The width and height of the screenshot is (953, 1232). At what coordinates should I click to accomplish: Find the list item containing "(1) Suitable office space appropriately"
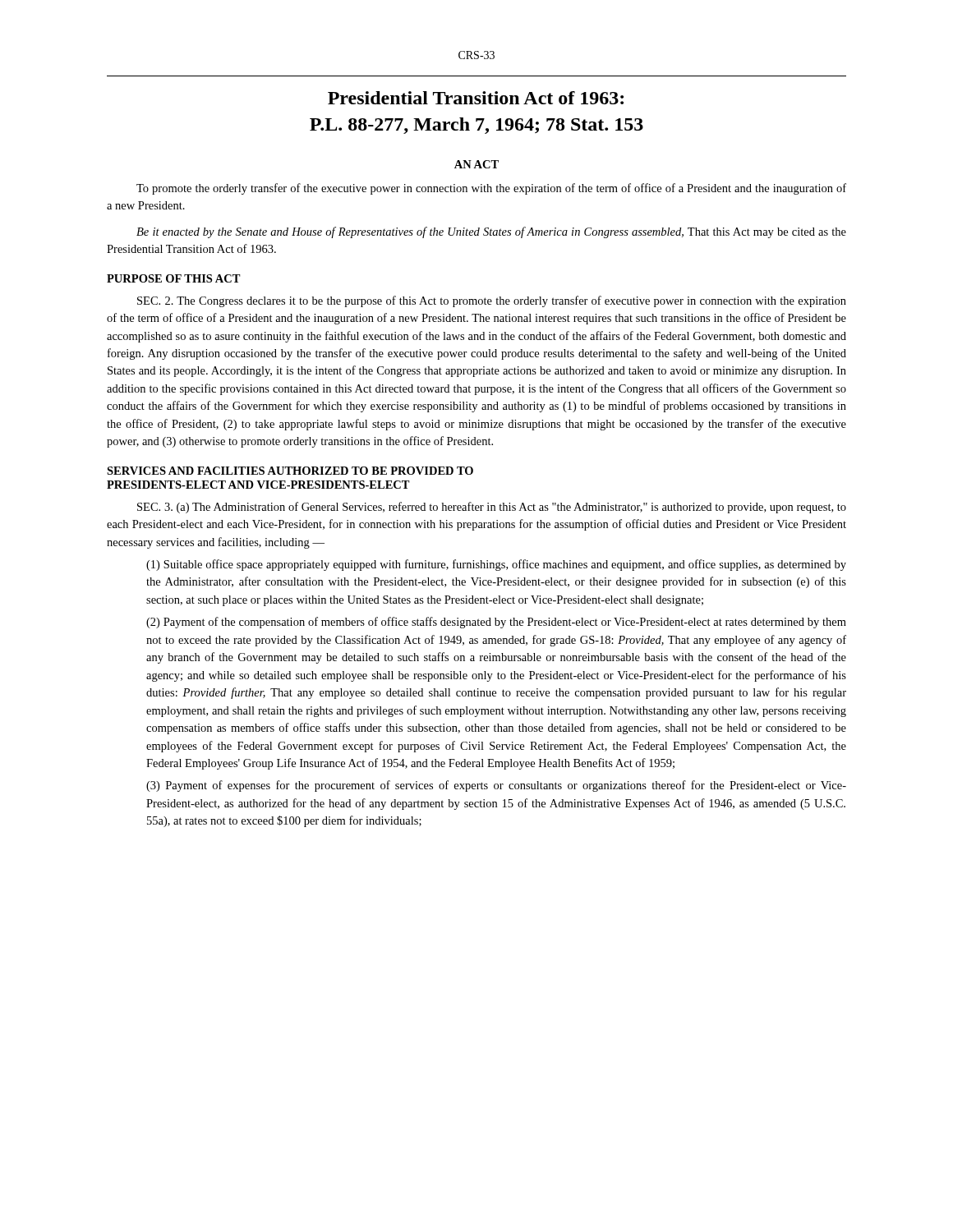[x=496, y=582]
